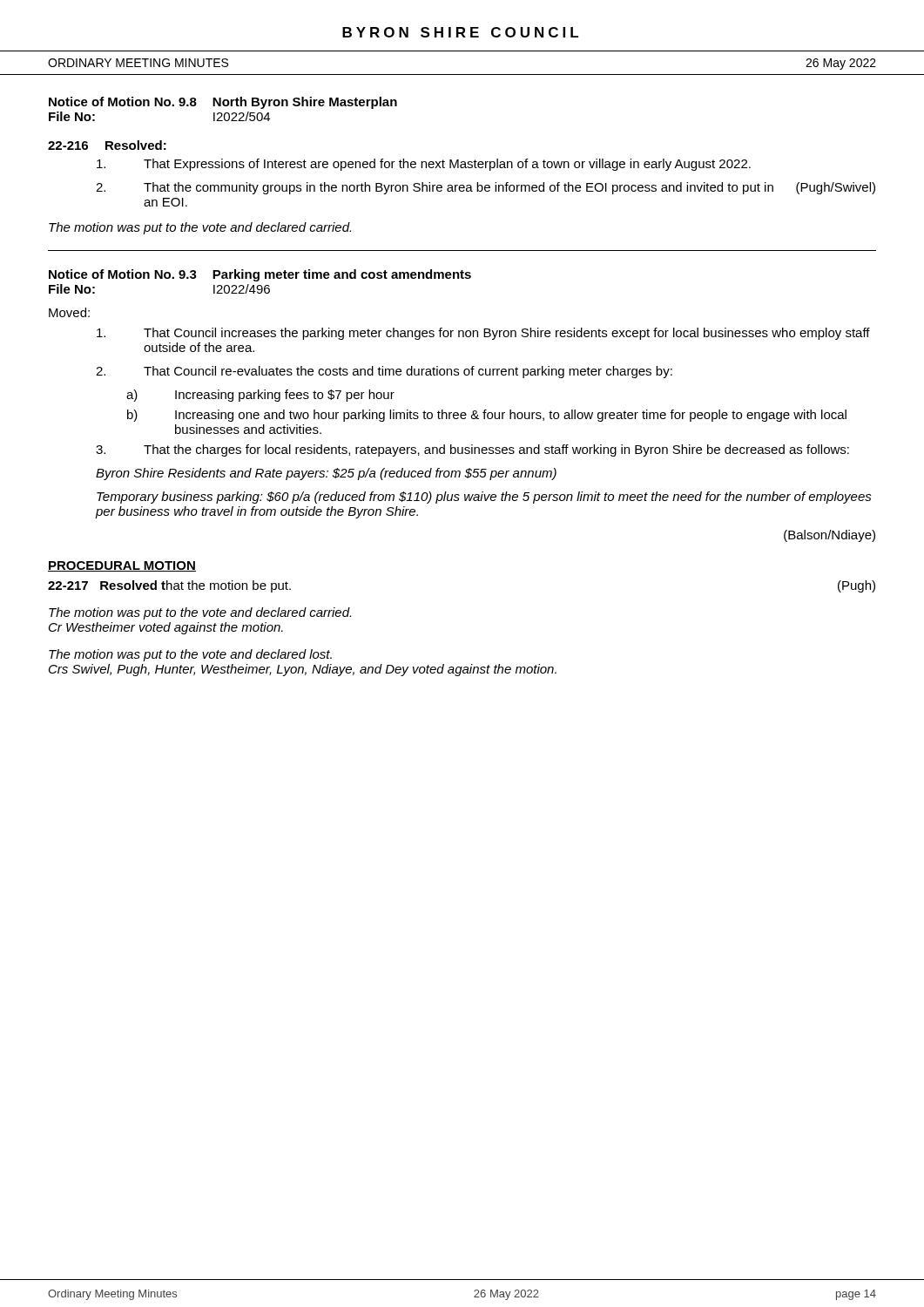This screenshot has width=924, height=1307.
Task: Where is the passage that starts "That Expressions of Interest are opened for the"?
Action: [462, 163]
